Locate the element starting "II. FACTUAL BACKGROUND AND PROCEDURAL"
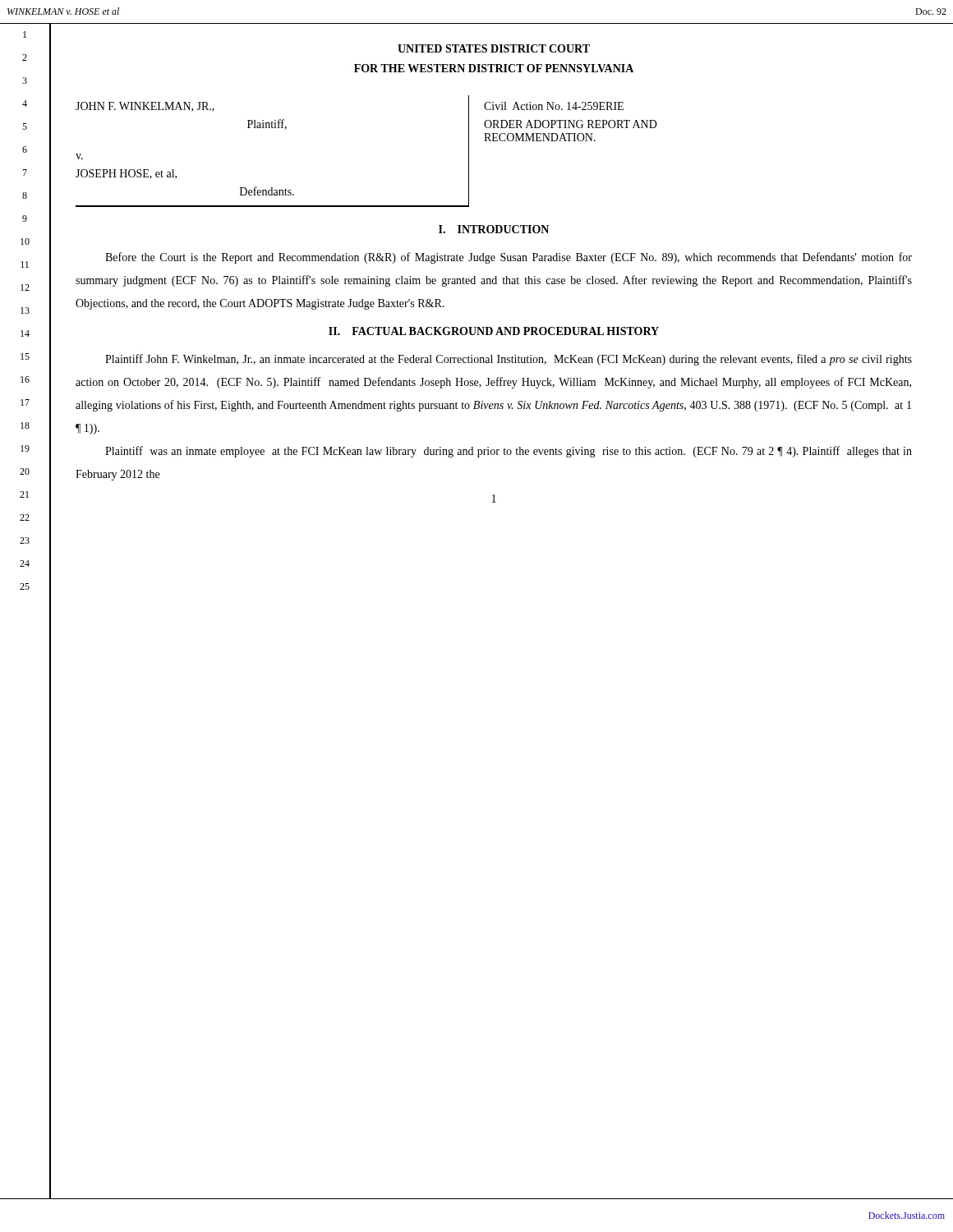Viewport: 953px width, 1232px height. click(494, 331)
